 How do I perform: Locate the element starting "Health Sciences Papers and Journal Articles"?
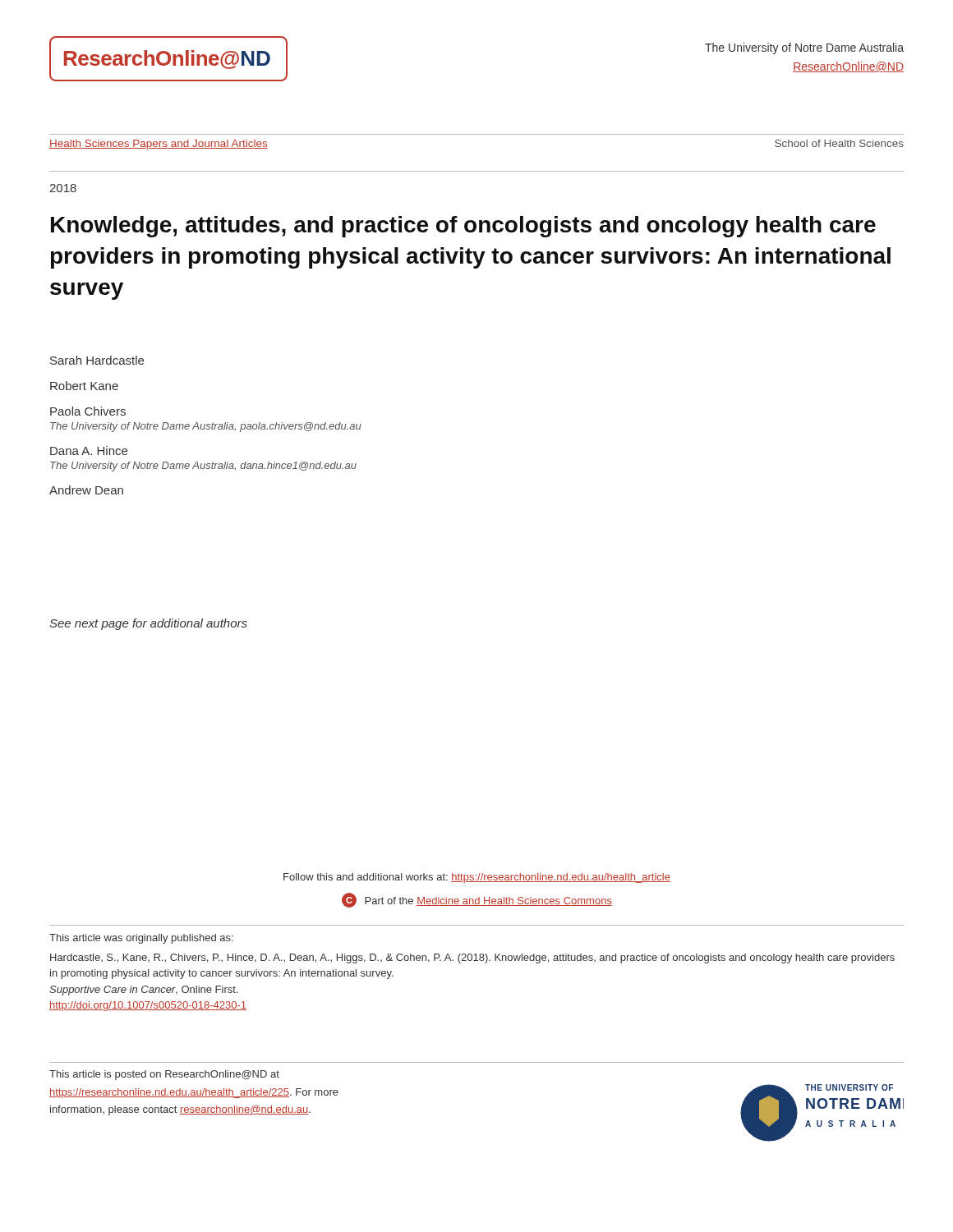click(158, 143)
